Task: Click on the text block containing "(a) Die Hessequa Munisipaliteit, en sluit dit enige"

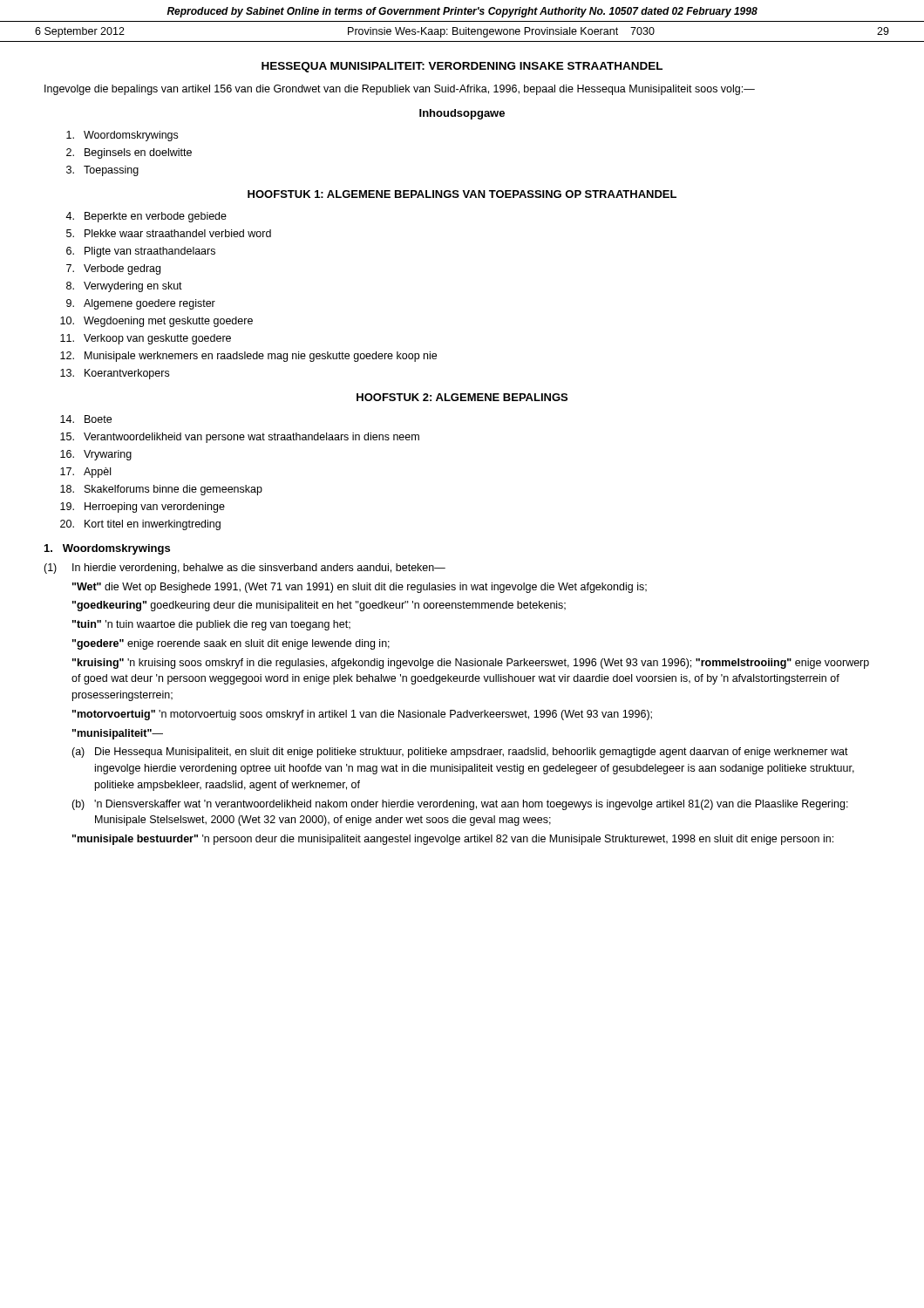Action: coord(476,769)
